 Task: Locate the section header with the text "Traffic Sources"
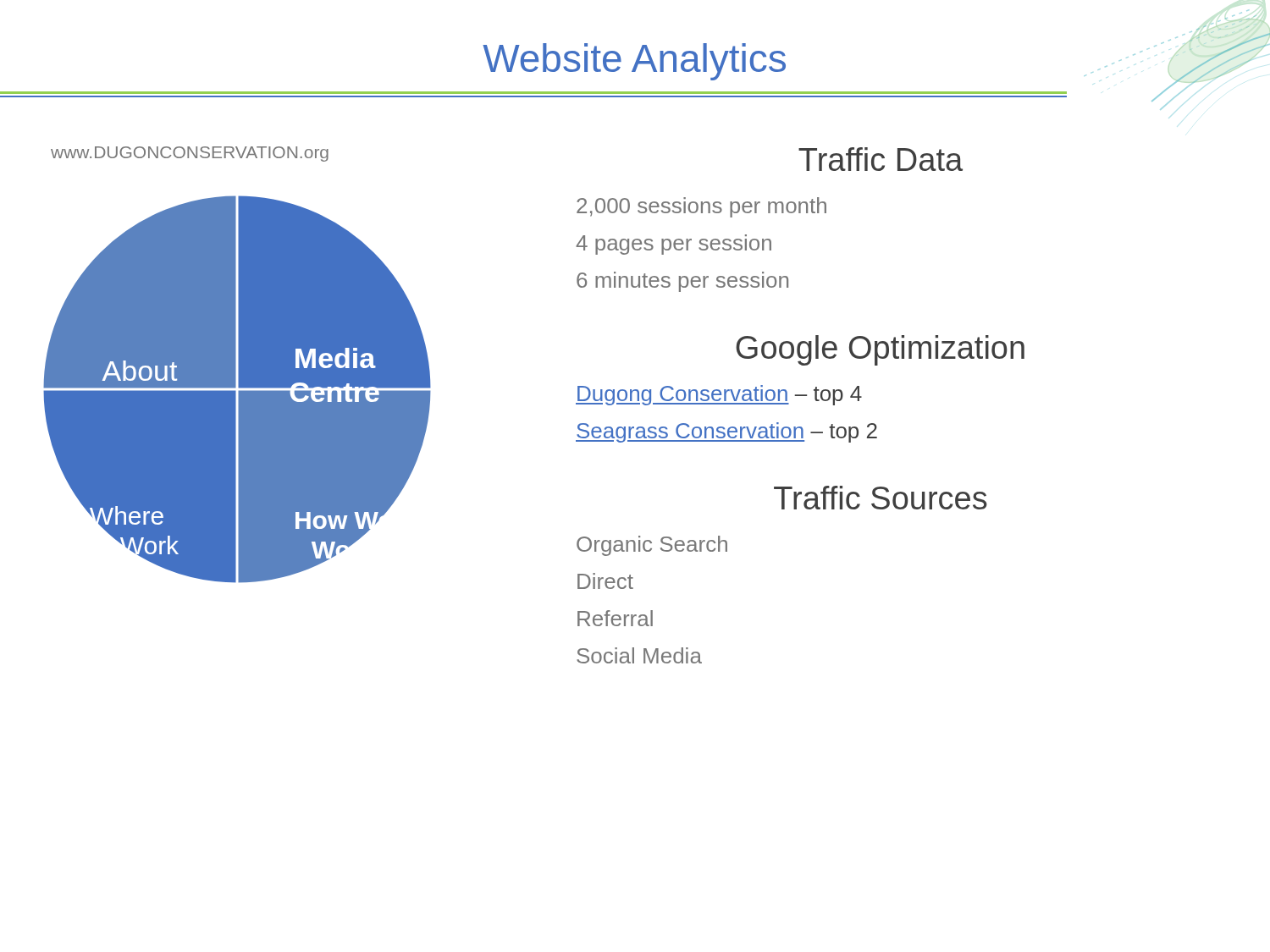point(881,498)
